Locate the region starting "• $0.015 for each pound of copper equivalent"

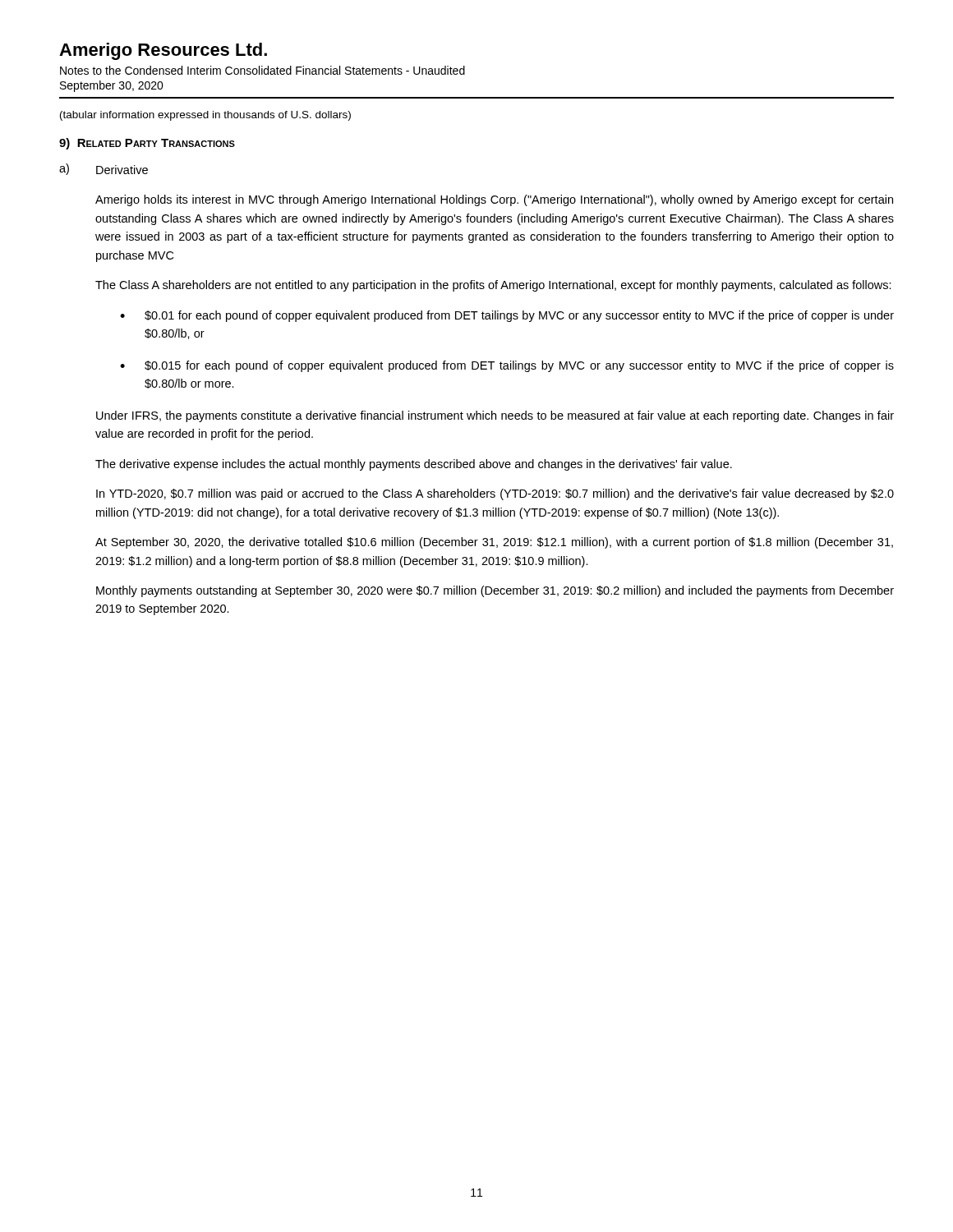507,375
